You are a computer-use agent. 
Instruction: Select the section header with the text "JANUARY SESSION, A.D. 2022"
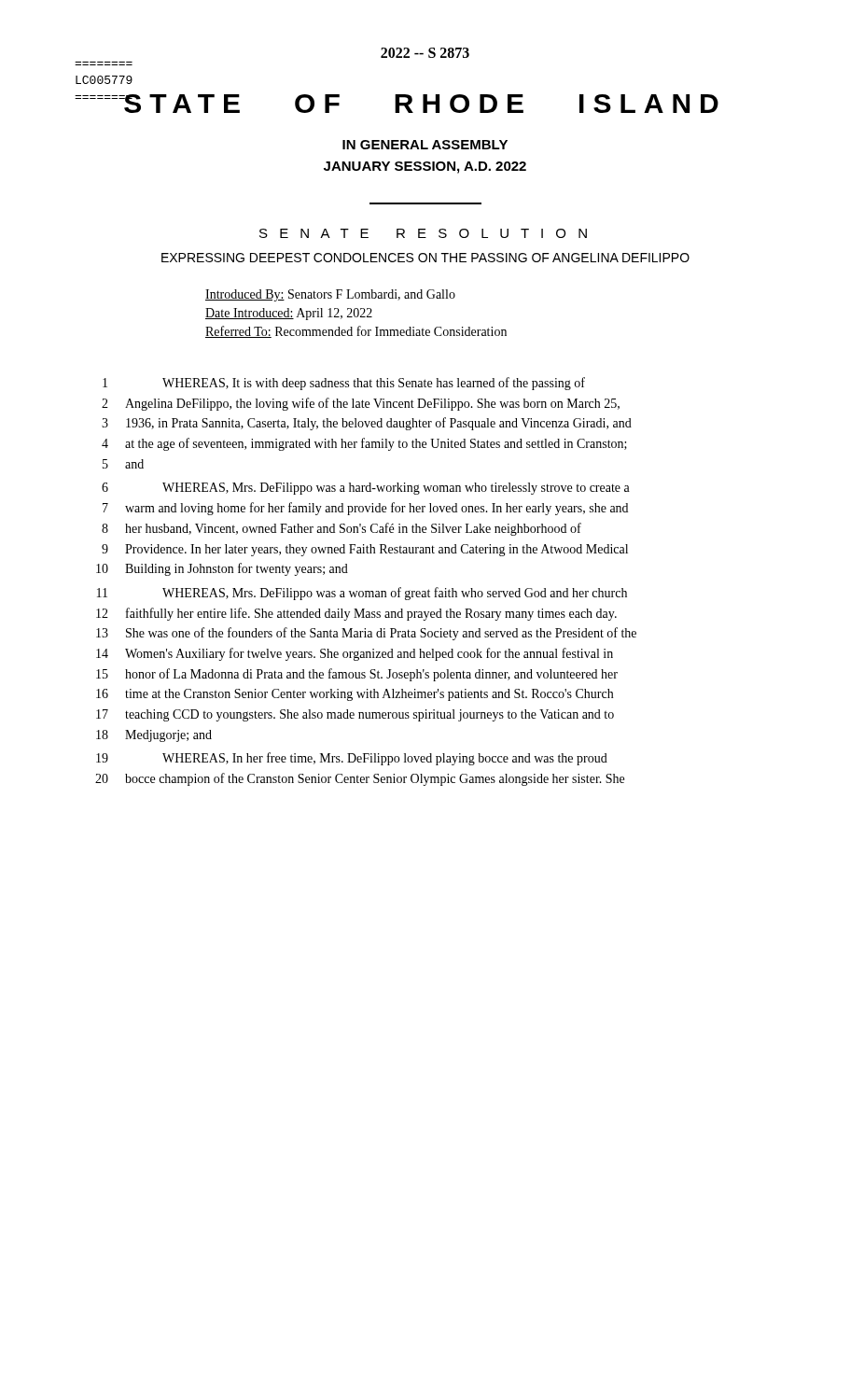click(x=425, y=166)
